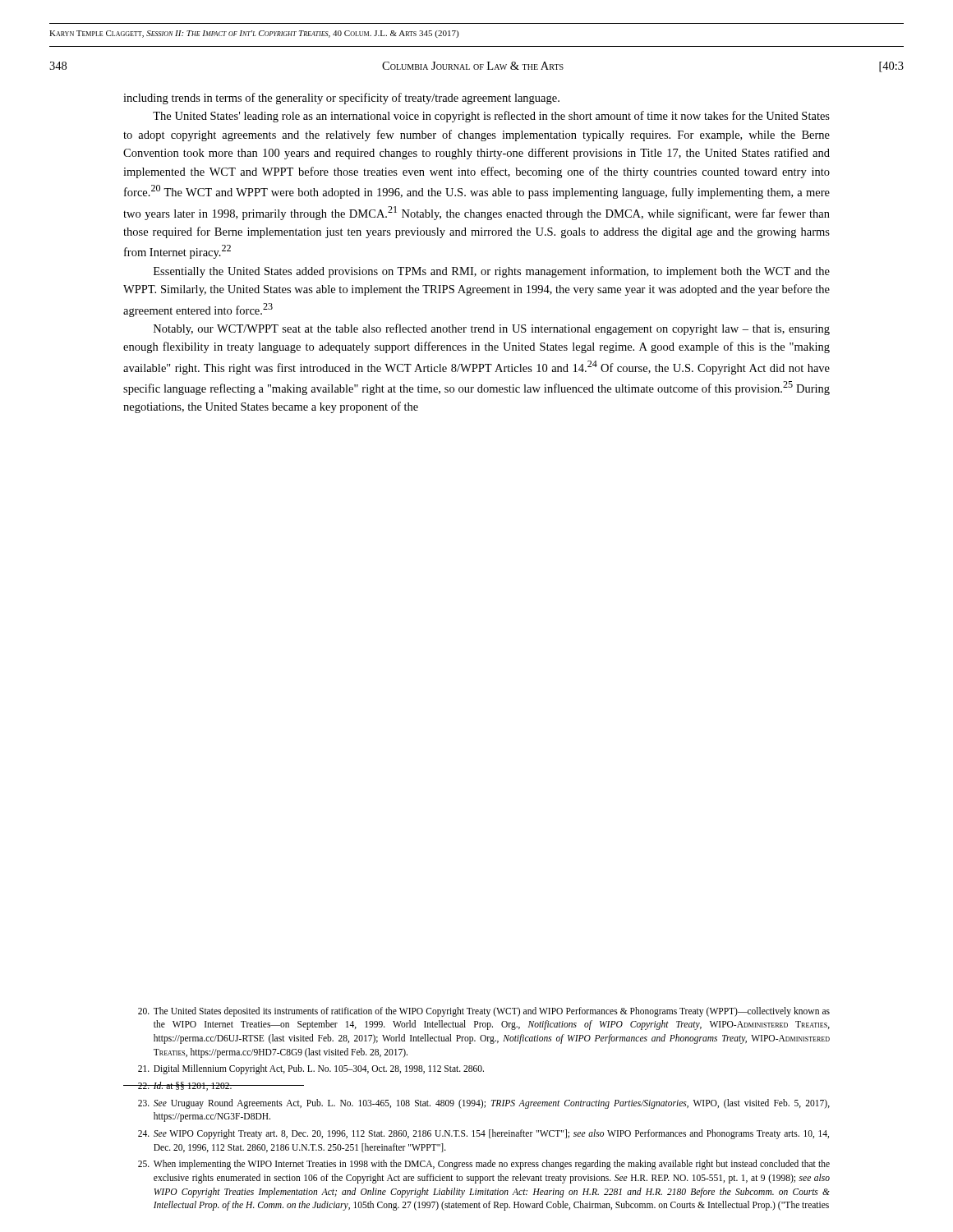
Task: Select the element starting "Digital Millennium Copyright Act, Pub. L. No. 105–304,"
Action: (x=476, y=1069)
